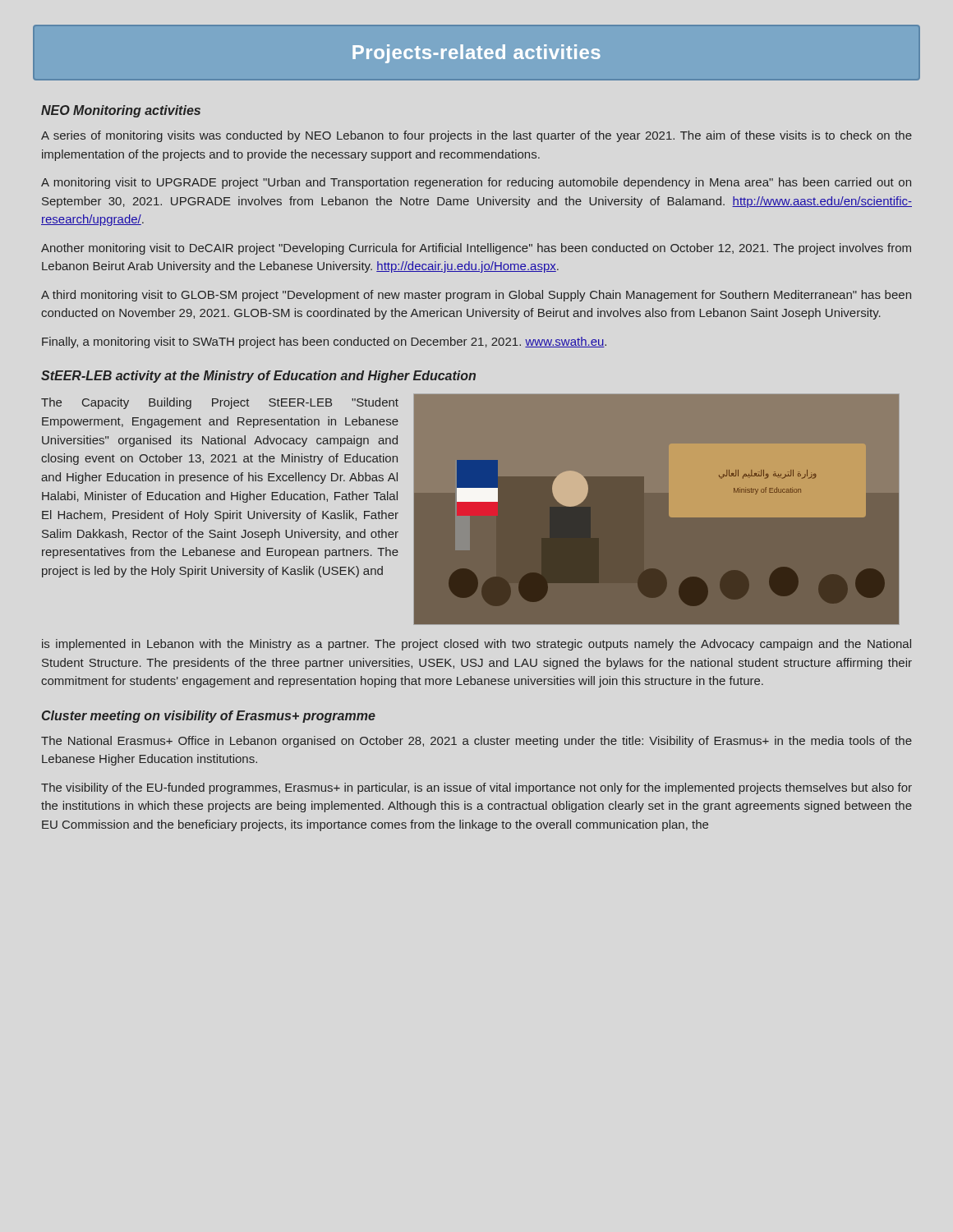This screenshot has width=953, height=1232.
Task: Click on the text block that says "A monitoring visit to UPGRADE"
Action: (x=476, y=200)
